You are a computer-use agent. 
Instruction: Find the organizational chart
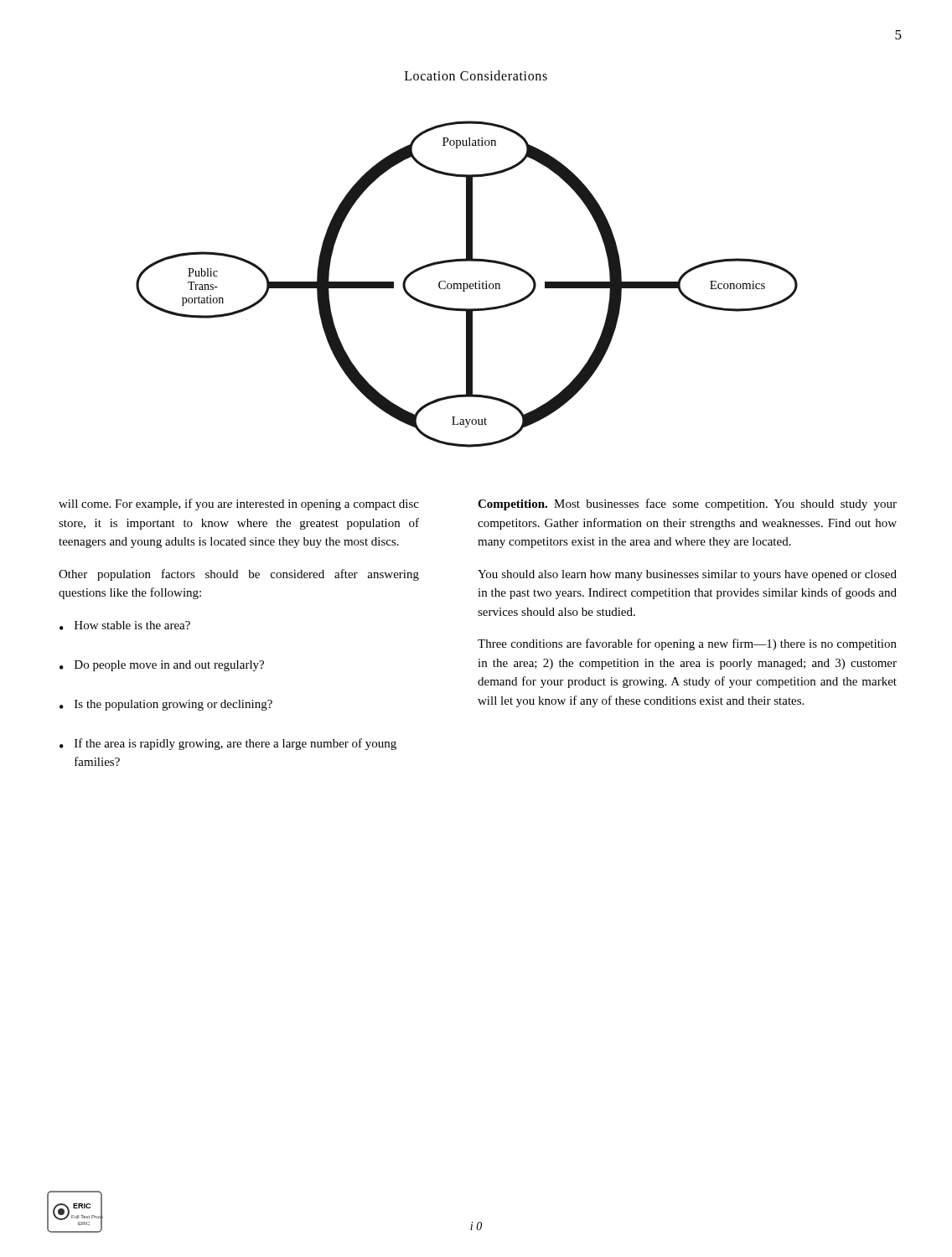[469, 285]
